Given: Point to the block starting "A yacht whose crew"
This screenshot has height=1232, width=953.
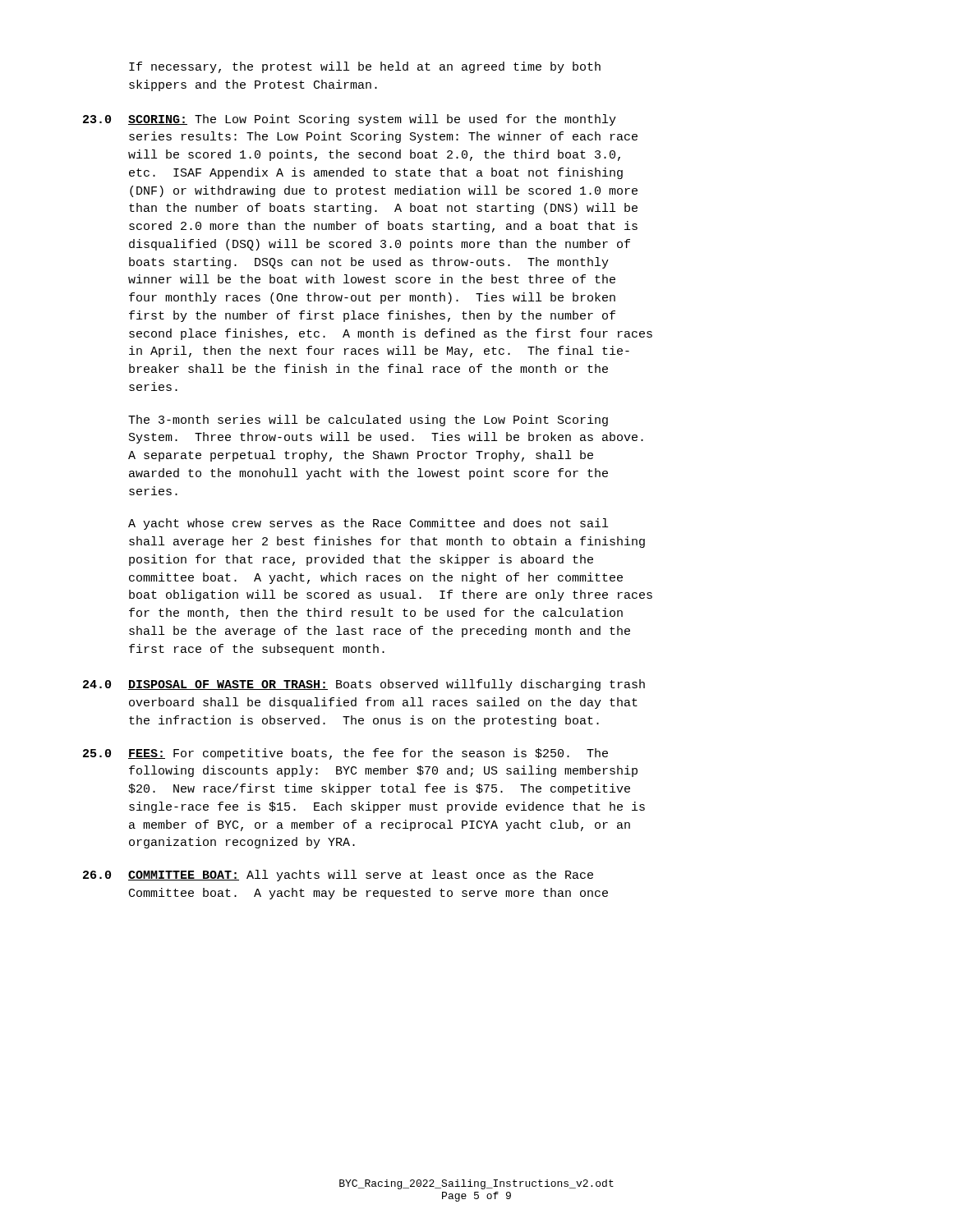Looking at the screenshot, I should (x=391, y=587).
